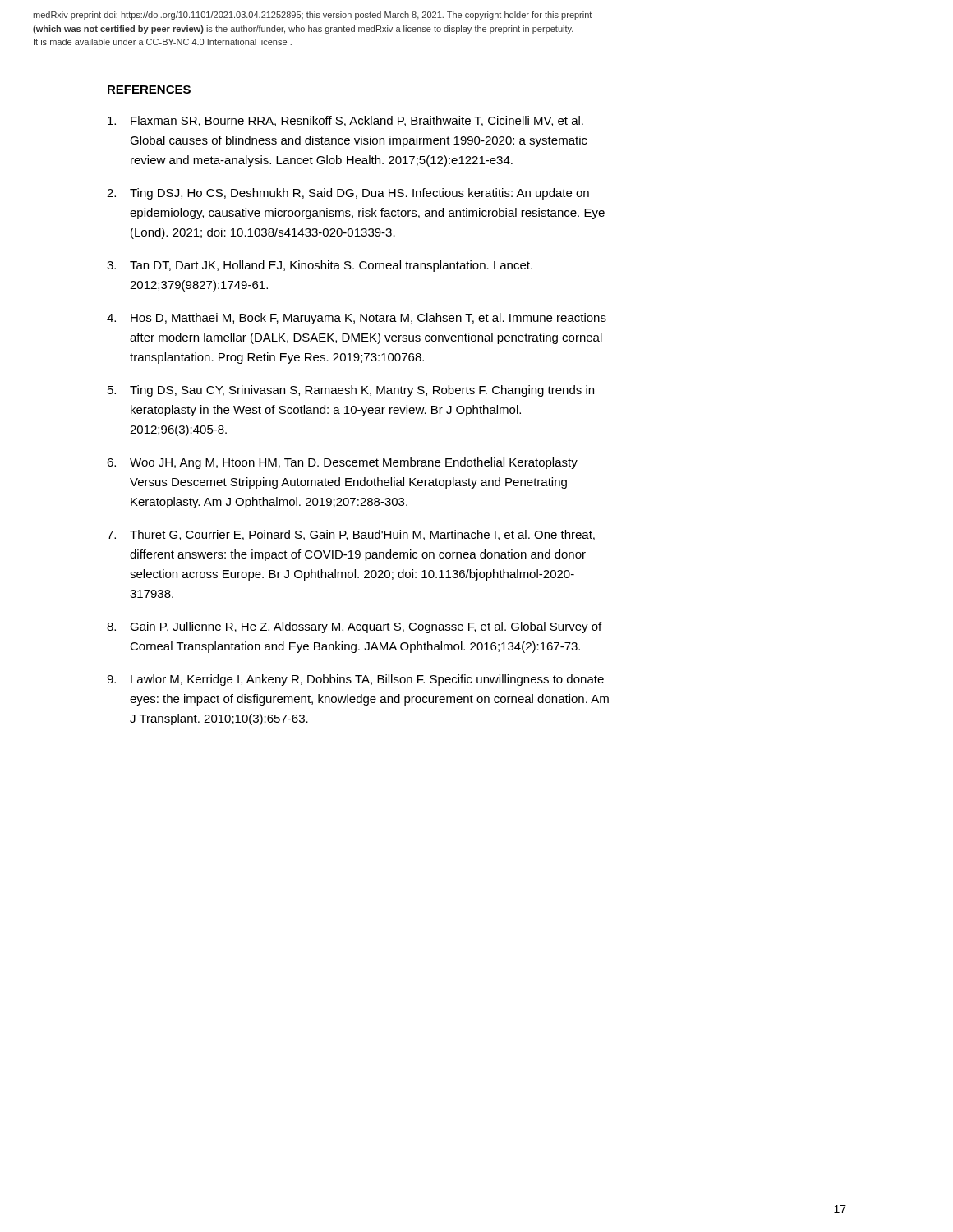Find the block on this page that starts "3. Tan DT, Dart JK, Holland EJ, Kinoshita"
Screen dimensions: 1232x953
[x=320, y=275]
